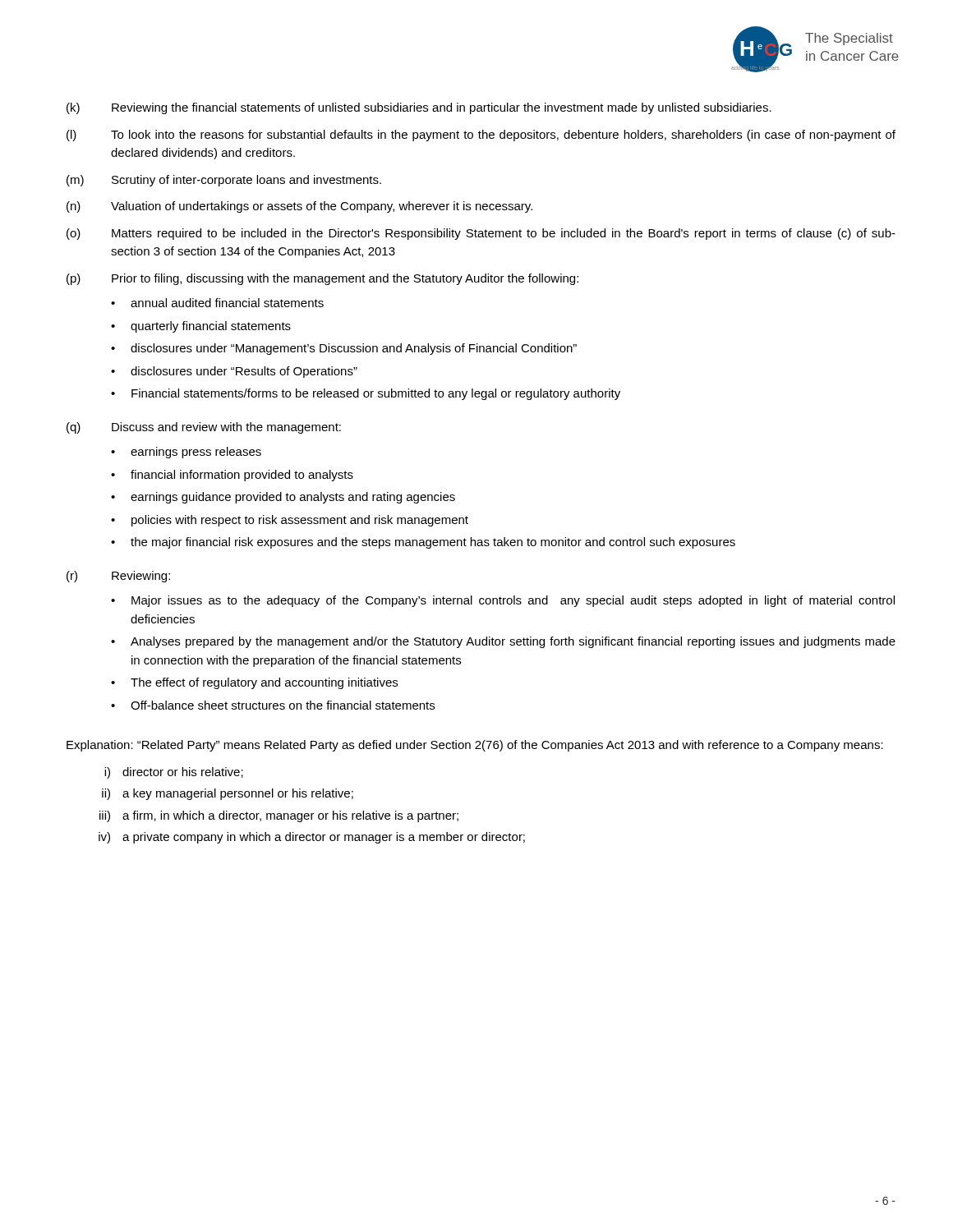Find the list item that says "(k) Reviewing the"
953x1232 pixels.
click(x=481, y=108)
